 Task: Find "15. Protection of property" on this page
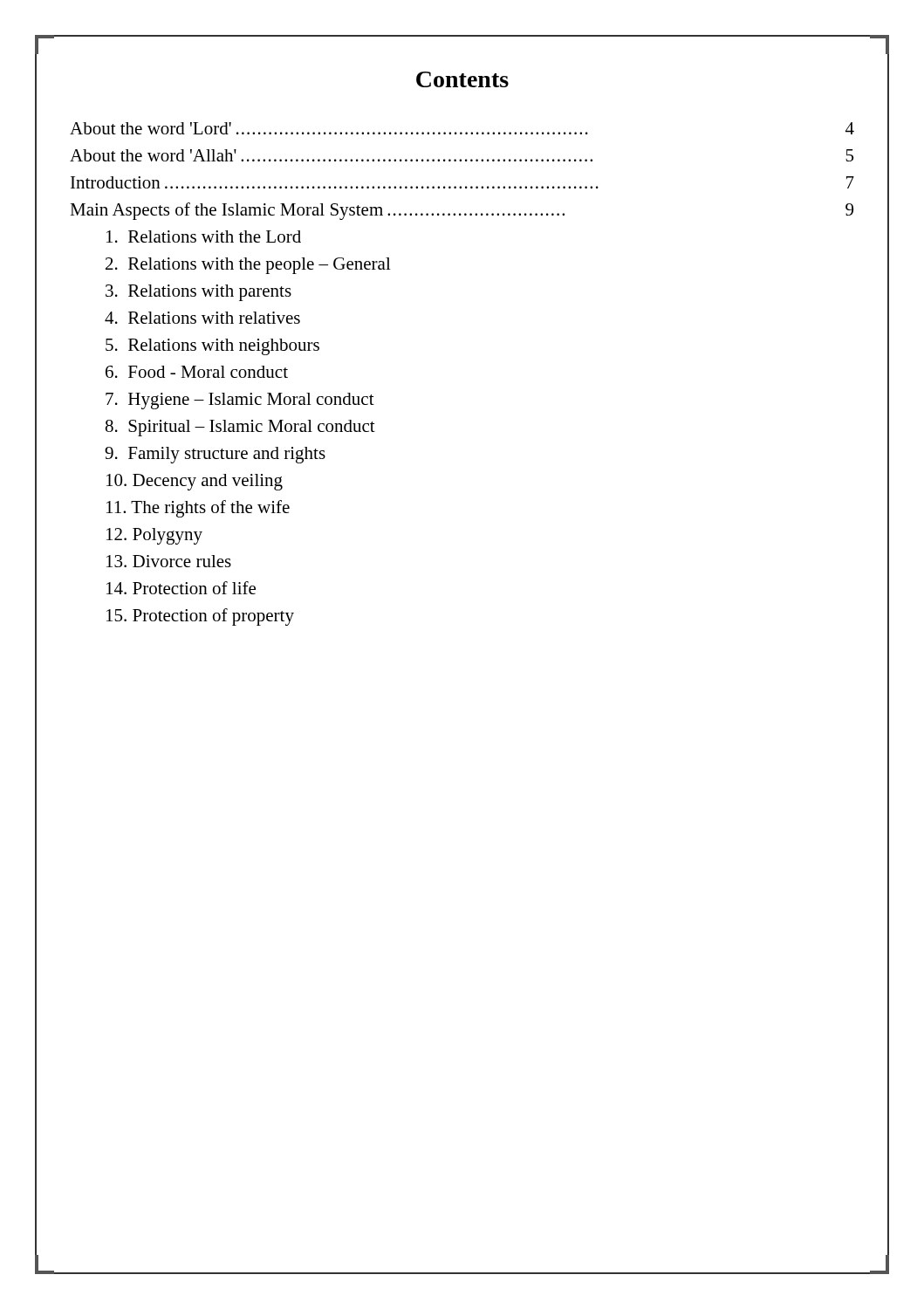click(199, 615)
